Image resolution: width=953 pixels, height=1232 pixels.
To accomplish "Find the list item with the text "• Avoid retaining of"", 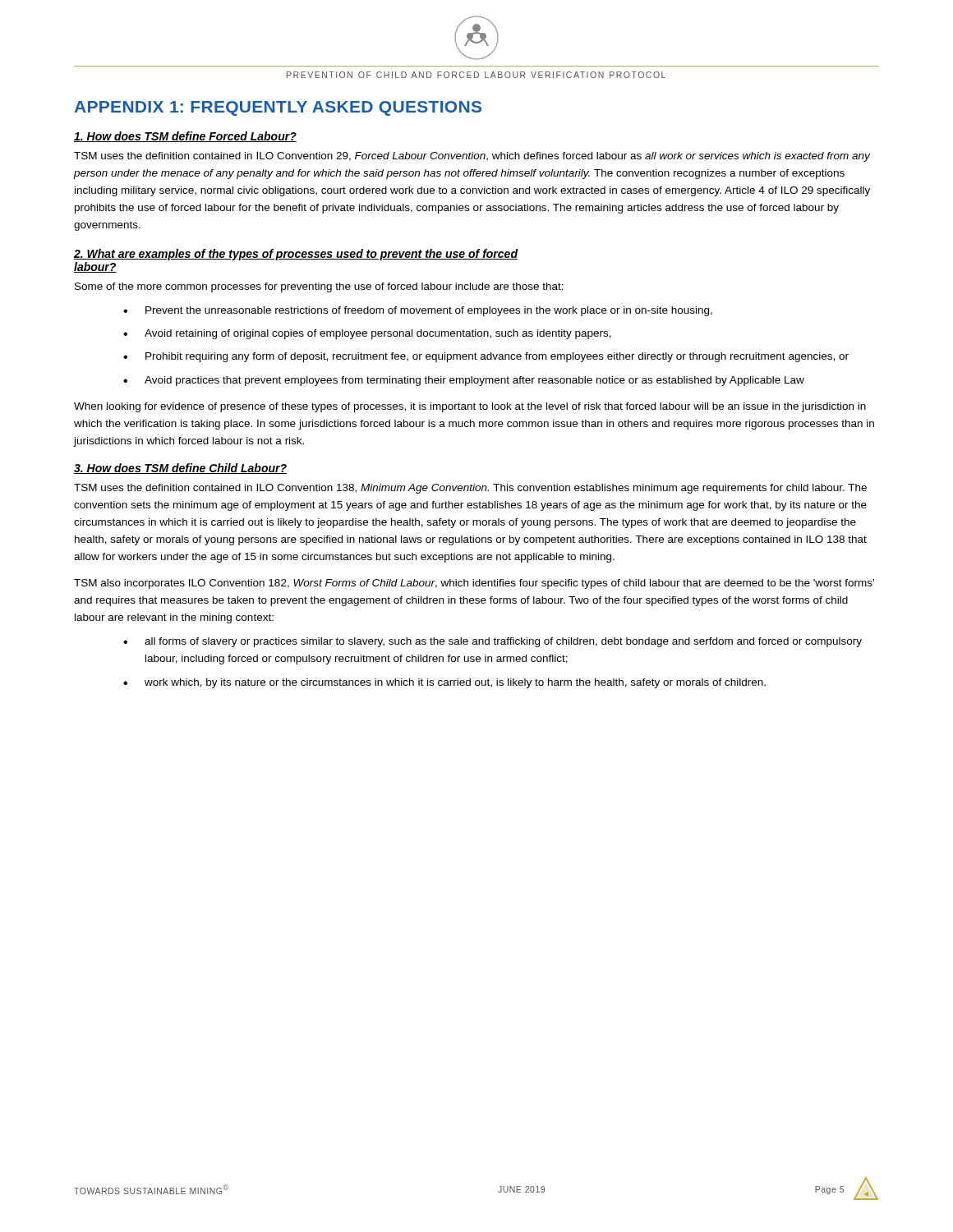I will coord(501,334).
